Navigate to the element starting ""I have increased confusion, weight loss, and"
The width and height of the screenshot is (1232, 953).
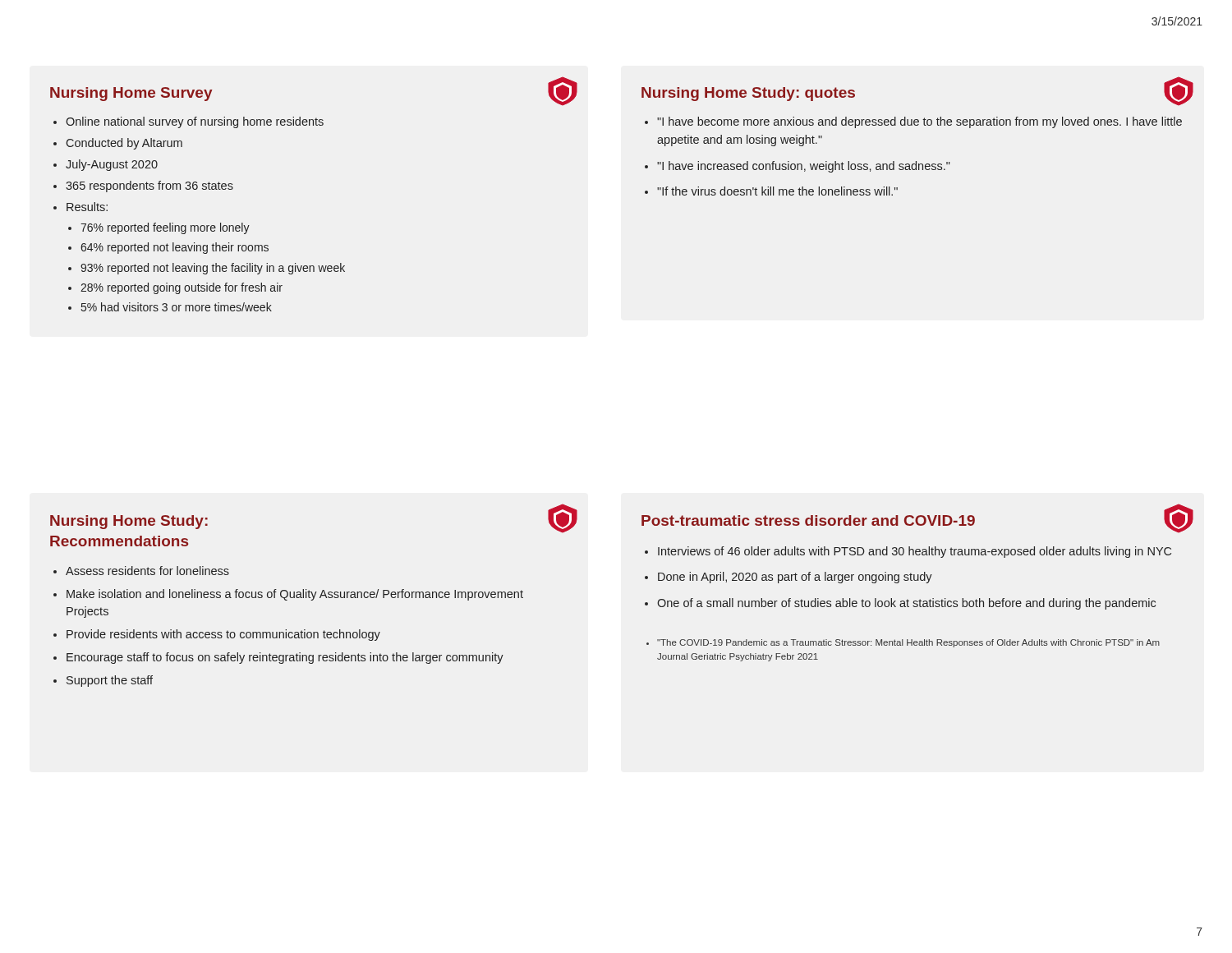pos(804,166)
